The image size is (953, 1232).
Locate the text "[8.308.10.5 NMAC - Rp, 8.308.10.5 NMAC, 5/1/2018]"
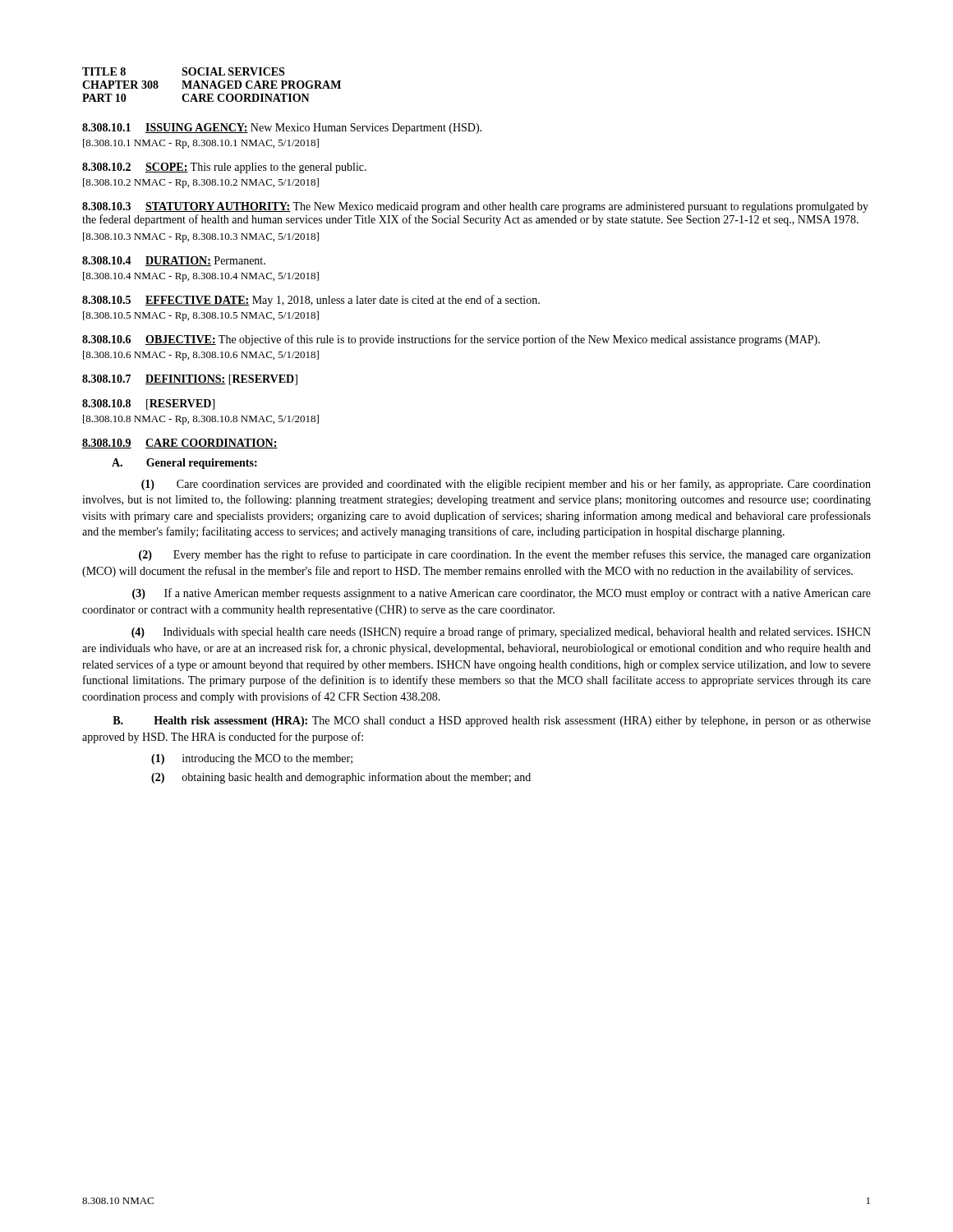[201, 315]
